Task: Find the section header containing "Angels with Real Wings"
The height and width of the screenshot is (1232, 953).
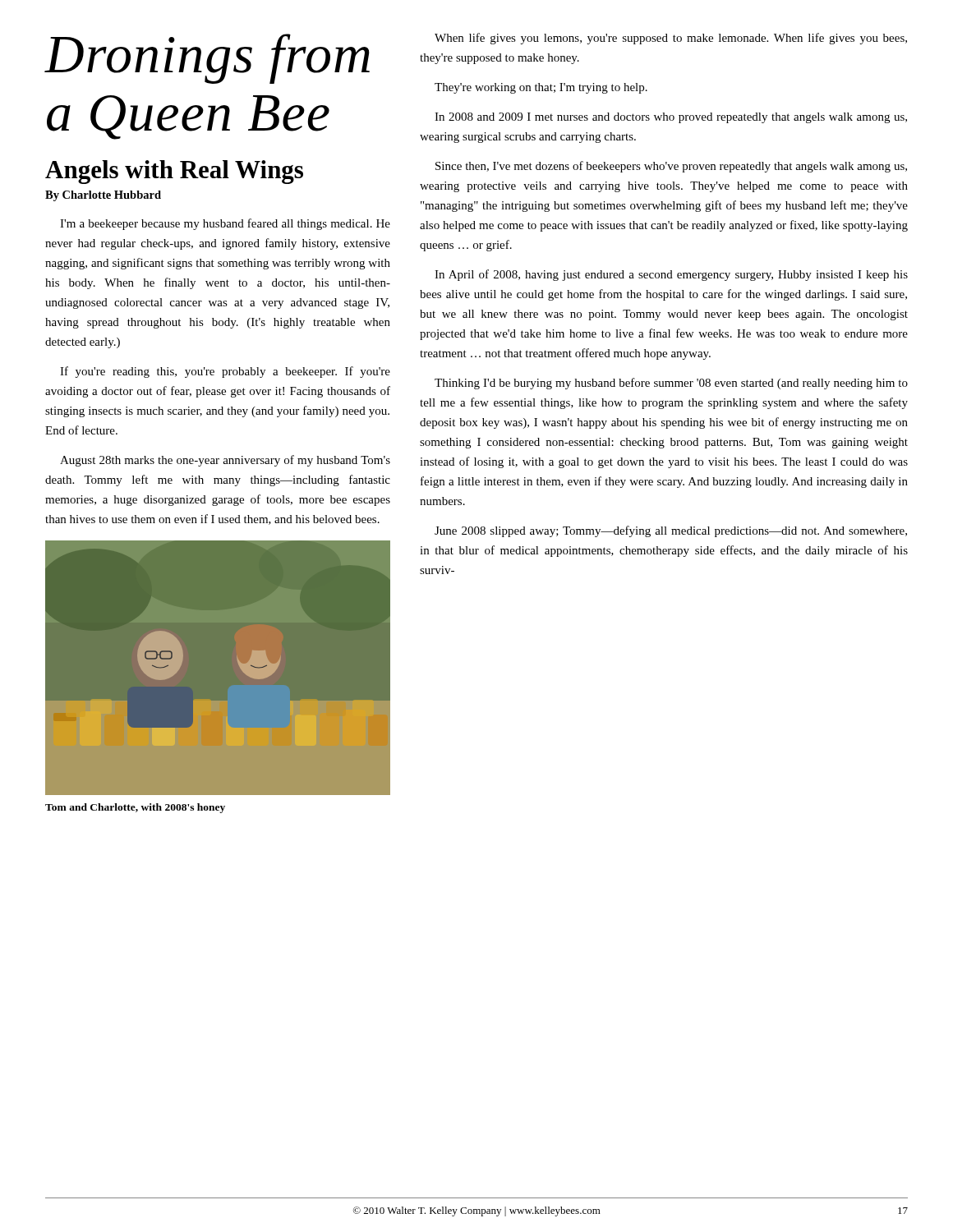Action: click(x=175, y=169)
